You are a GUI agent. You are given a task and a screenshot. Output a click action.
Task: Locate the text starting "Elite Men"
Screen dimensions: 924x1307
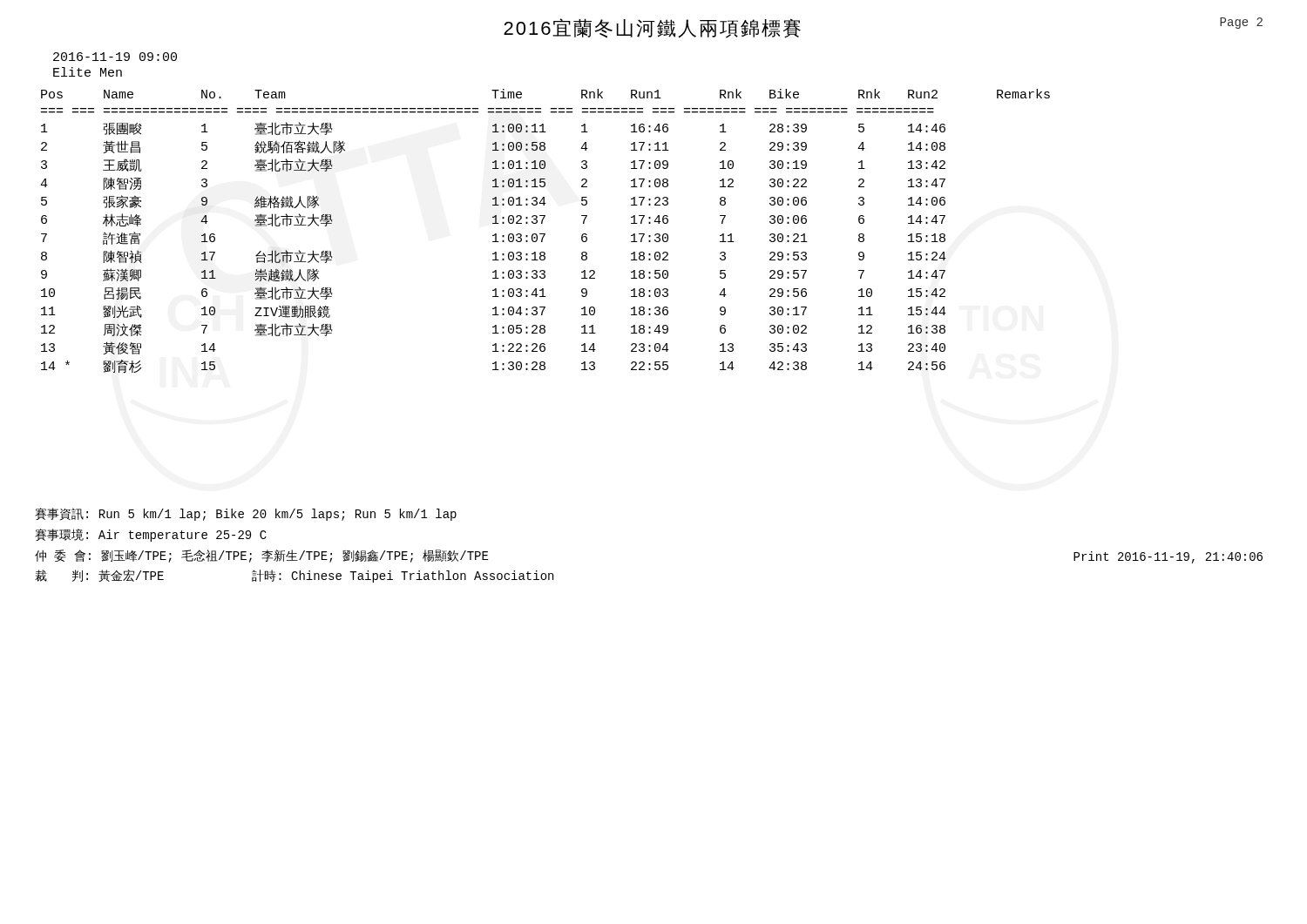(x=88, y=74)
